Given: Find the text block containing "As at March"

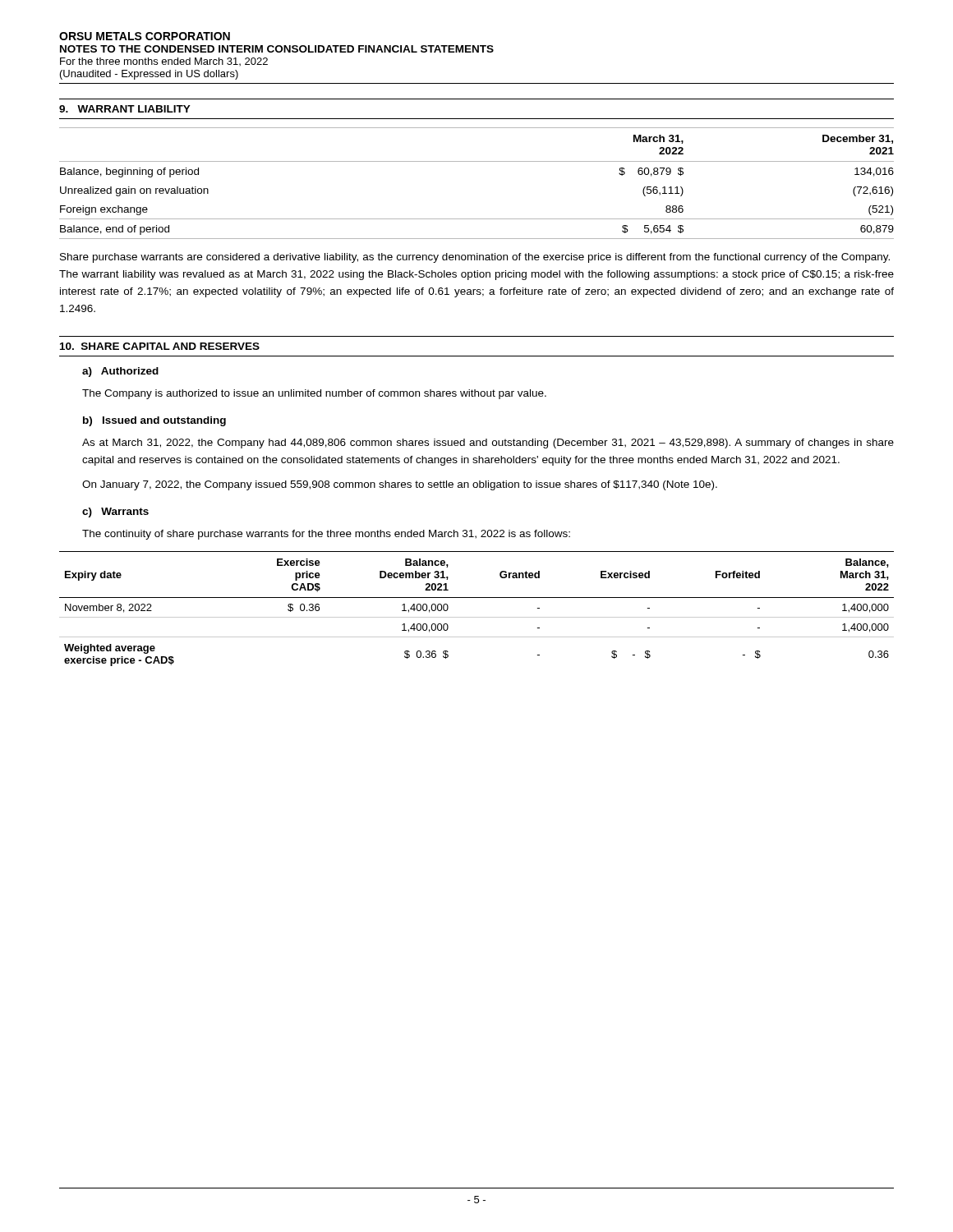Looking at the screenshot, I should [488, 451].
